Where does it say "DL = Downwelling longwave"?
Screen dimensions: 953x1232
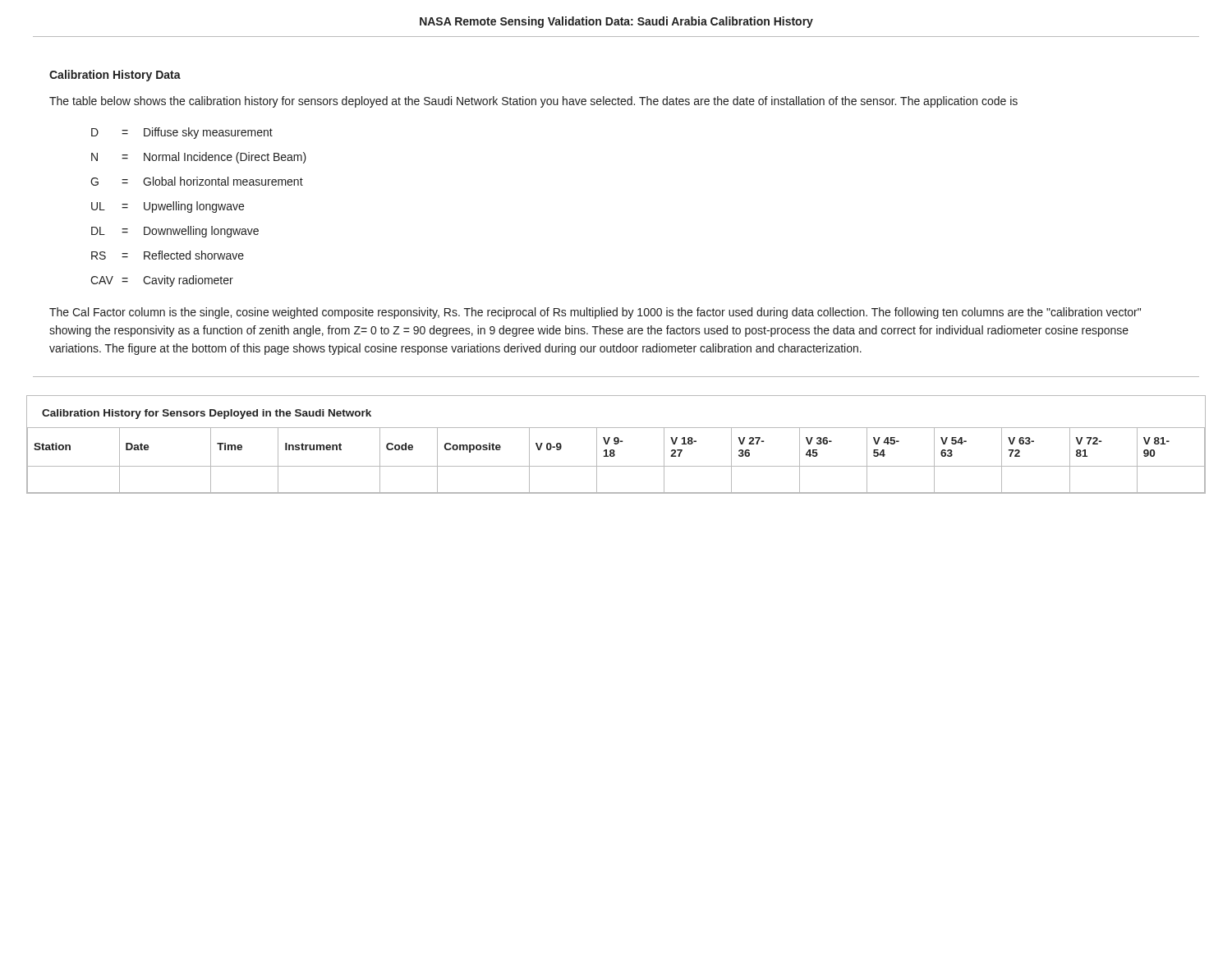(x=175, y=231)
